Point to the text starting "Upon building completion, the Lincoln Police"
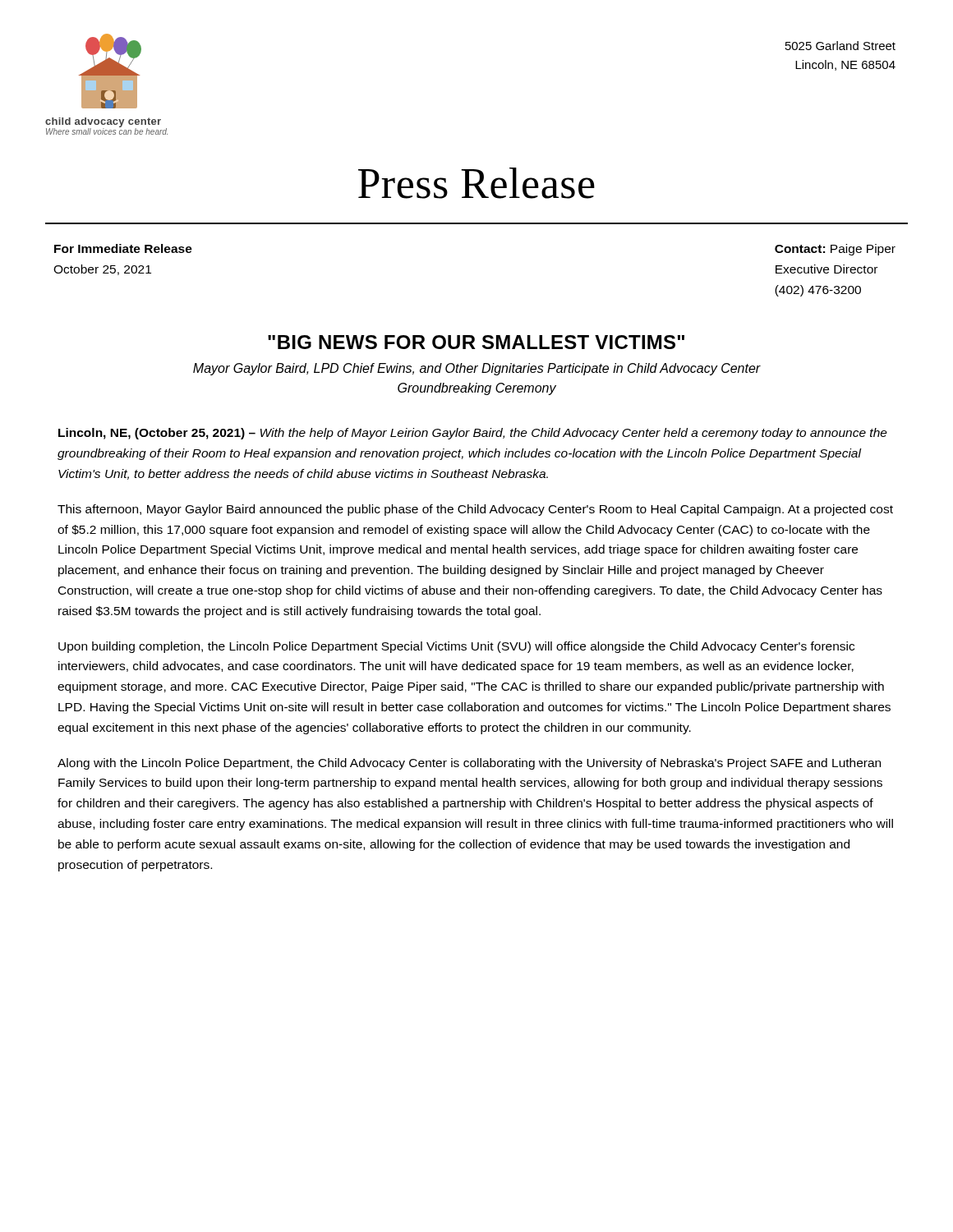The image size is (953, 1232). tap(474, 686)
